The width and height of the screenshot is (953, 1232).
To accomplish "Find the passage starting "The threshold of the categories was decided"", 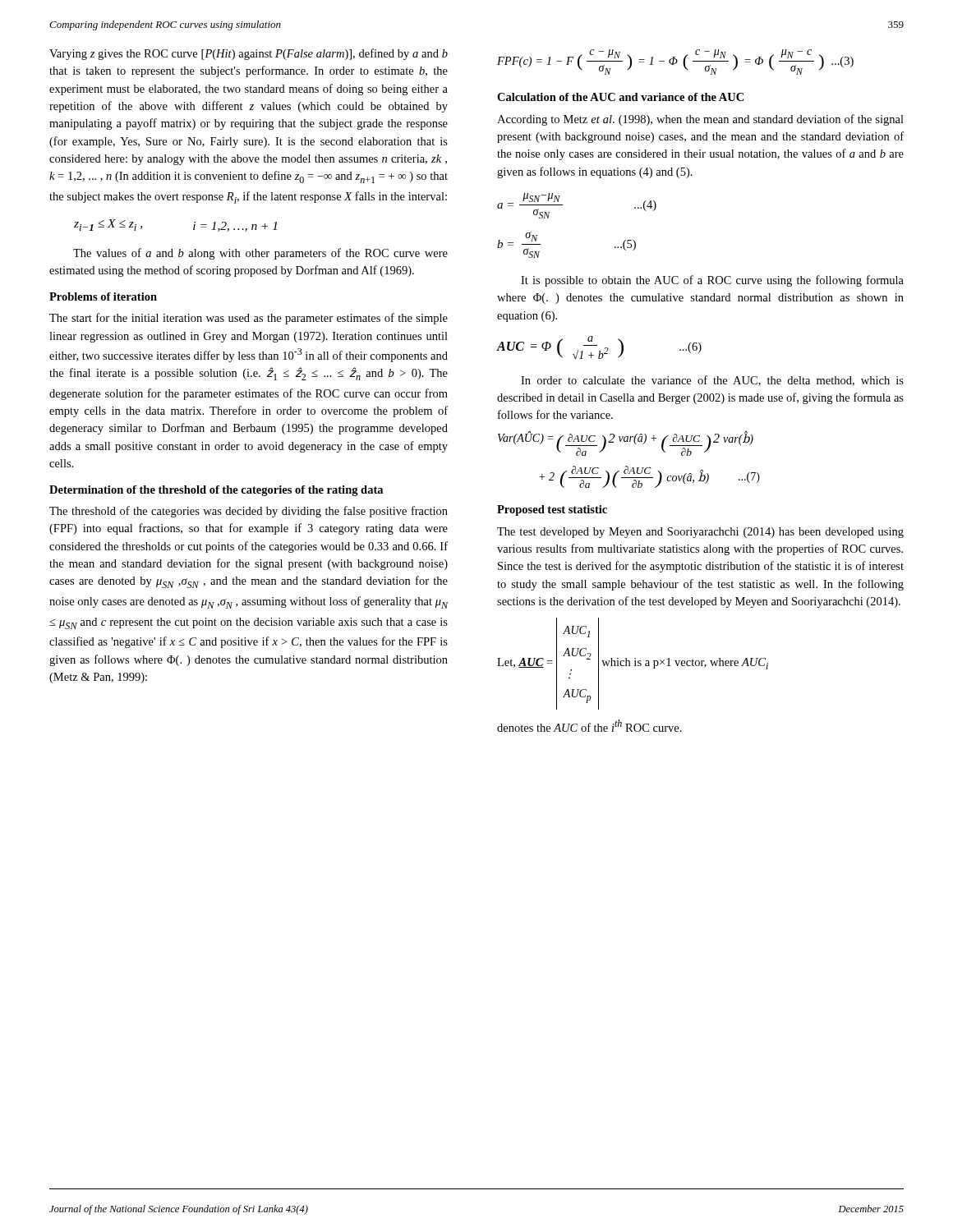I will coord(248,594).
